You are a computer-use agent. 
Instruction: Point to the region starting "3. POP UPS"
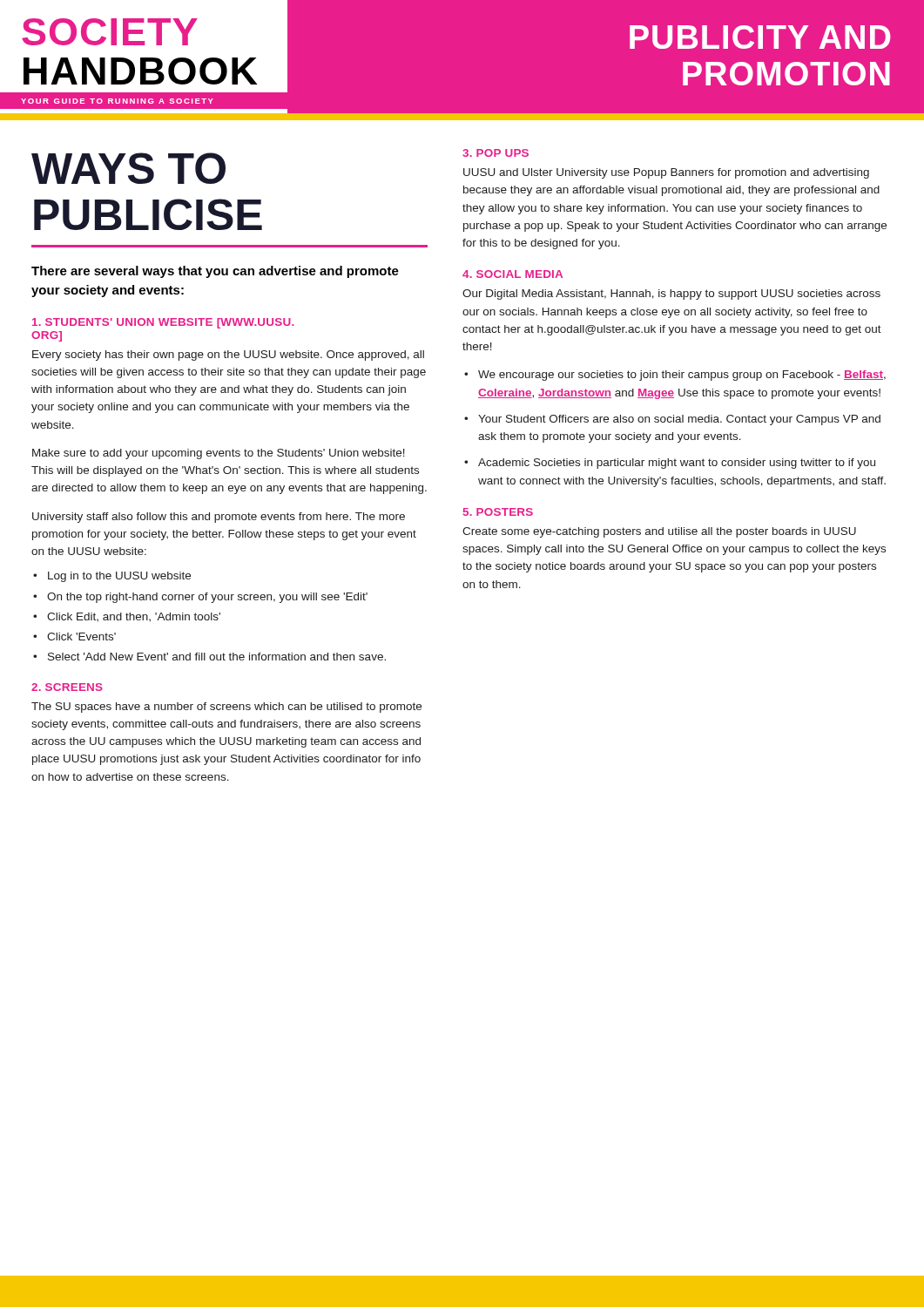(x=496, y=153)
